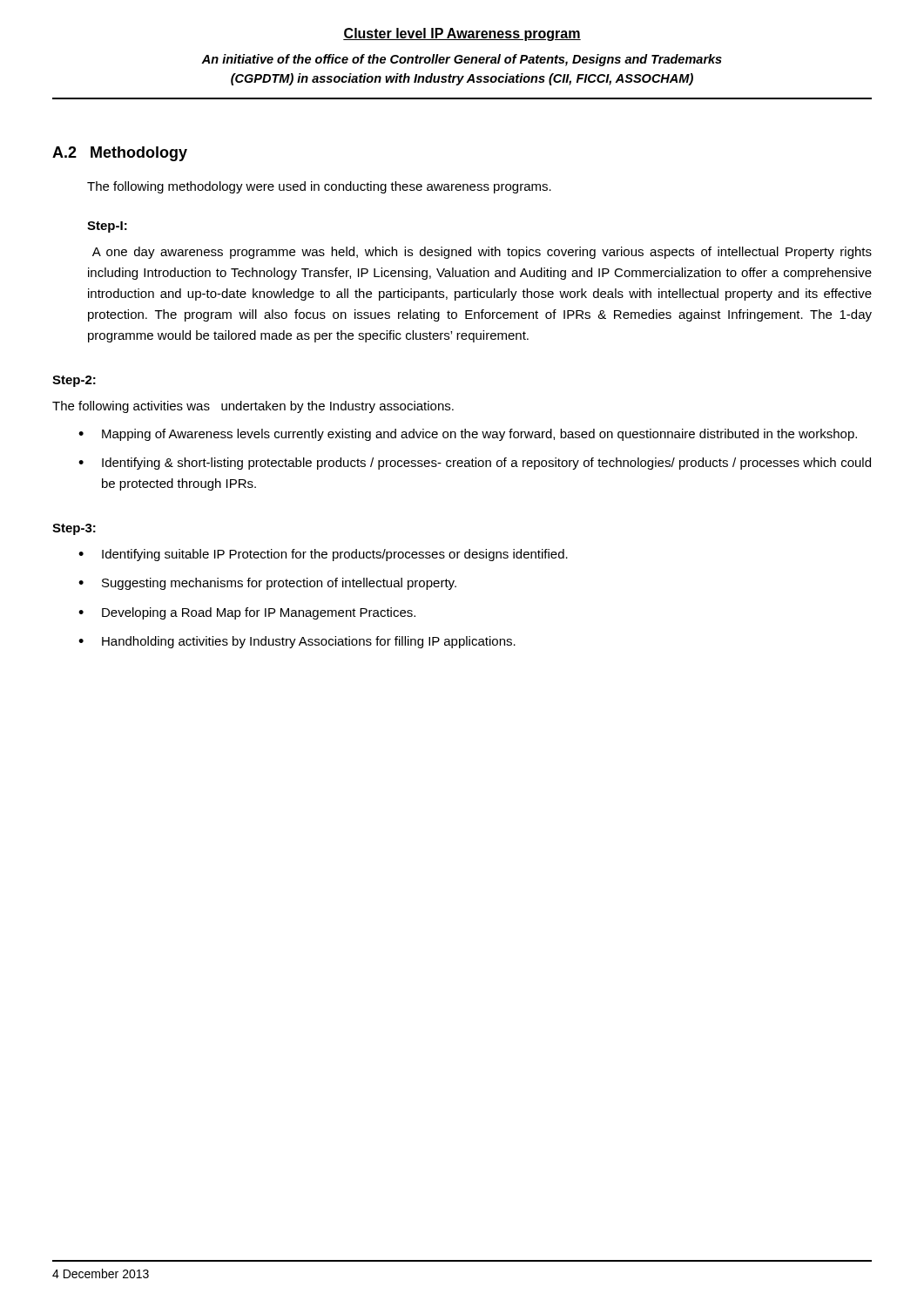Select the block starting "• Mapping of Awareness levels currently existing and"

pyautogui.click(x=475, y=434)
